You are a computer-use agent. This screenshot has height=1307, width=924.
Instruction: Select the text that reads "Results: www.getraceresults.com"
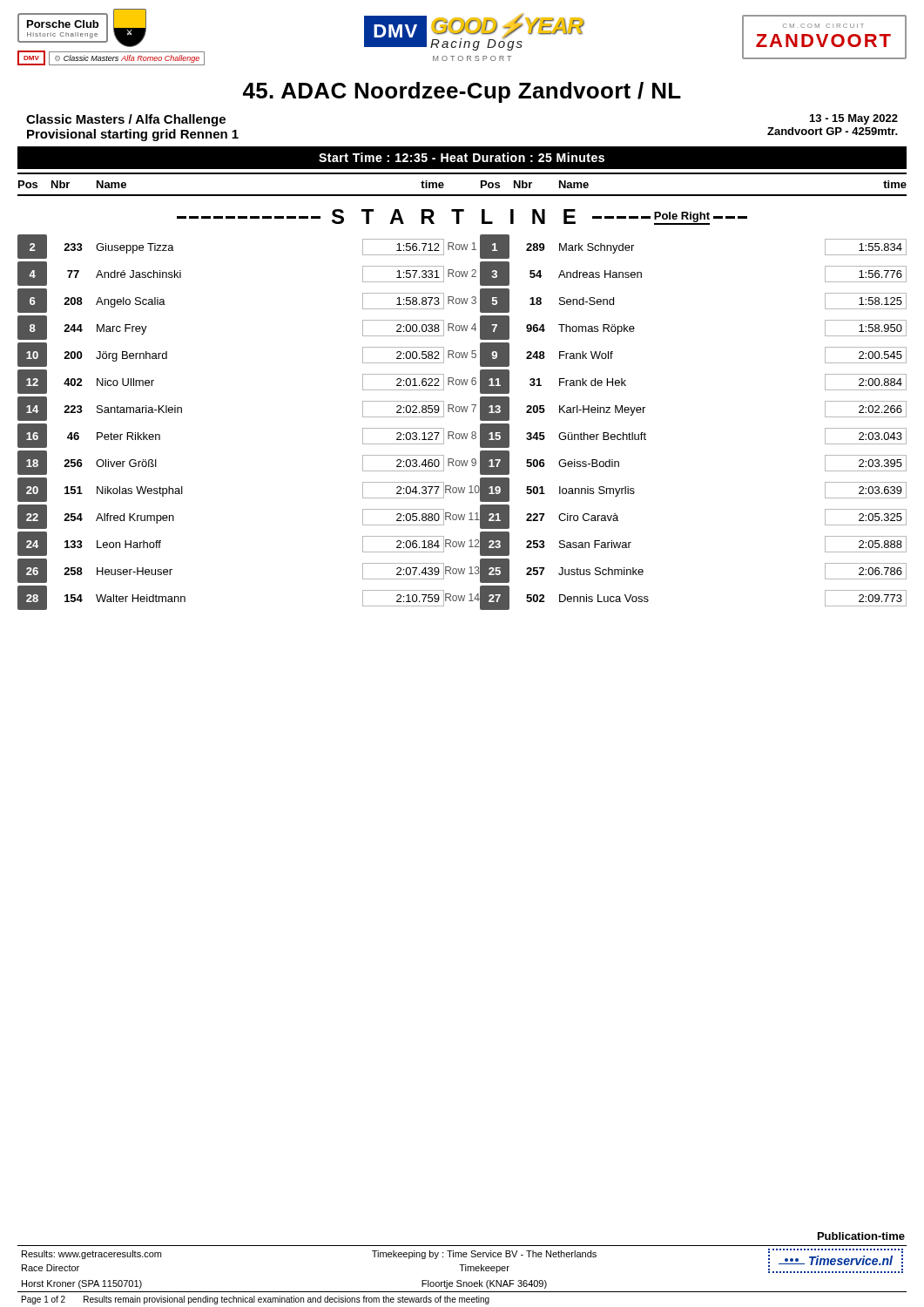click(91, 1254)
